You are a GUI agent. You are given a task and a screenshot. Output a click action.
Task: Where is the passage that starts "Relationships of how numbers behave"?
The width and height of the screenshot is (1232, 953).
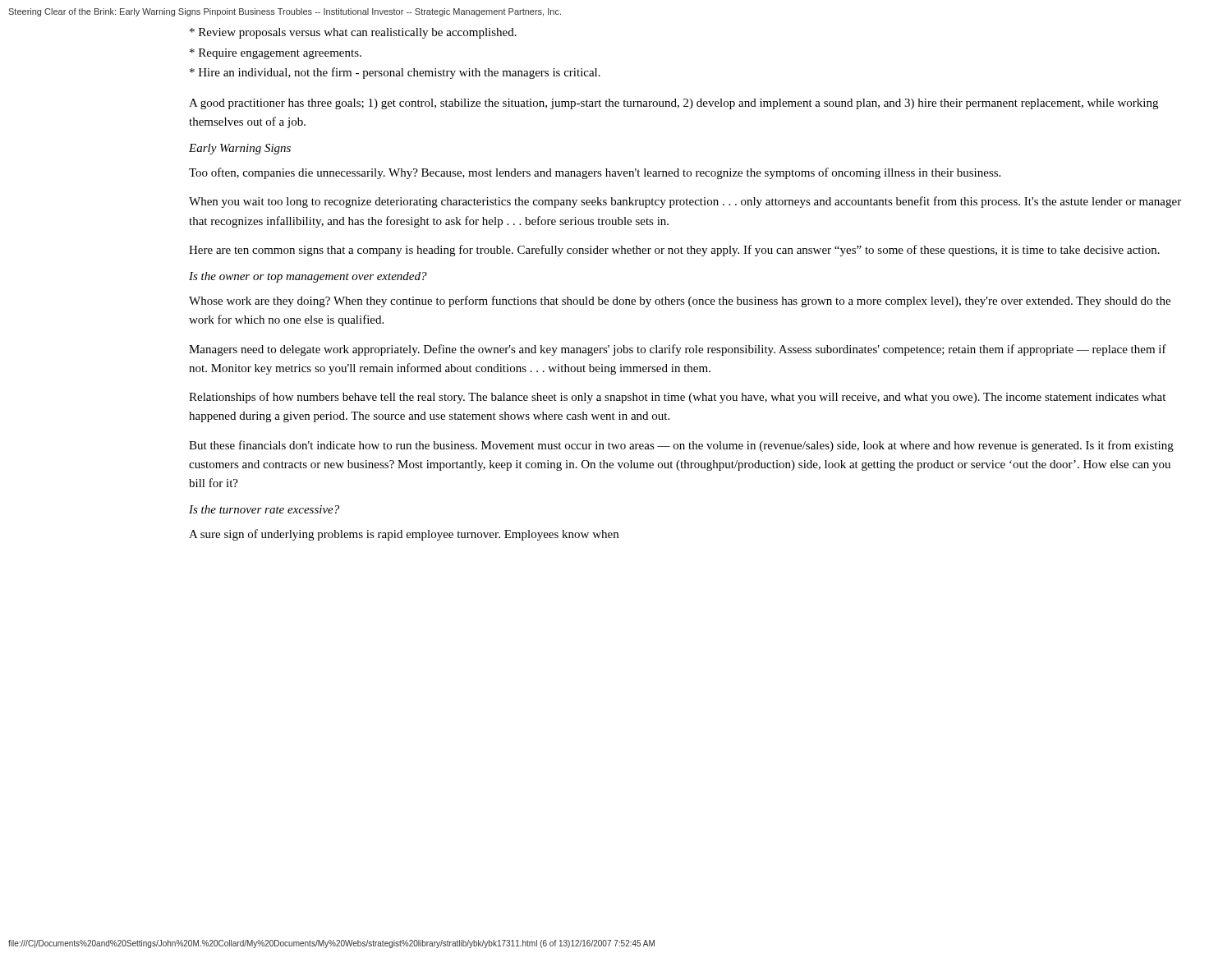coord(677,406)
